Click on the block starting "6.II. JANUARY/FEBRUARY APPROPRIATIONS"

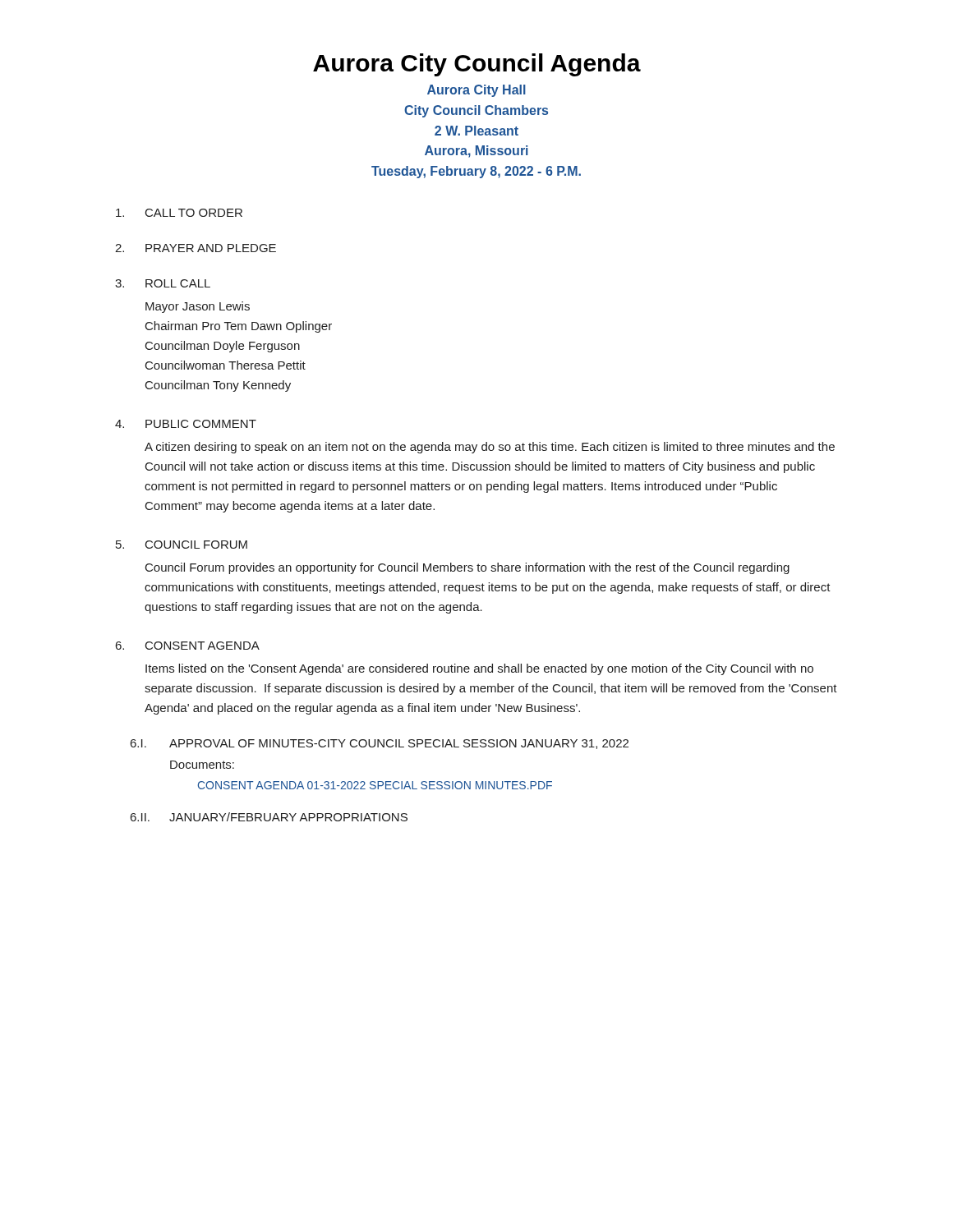coord(269,817)
